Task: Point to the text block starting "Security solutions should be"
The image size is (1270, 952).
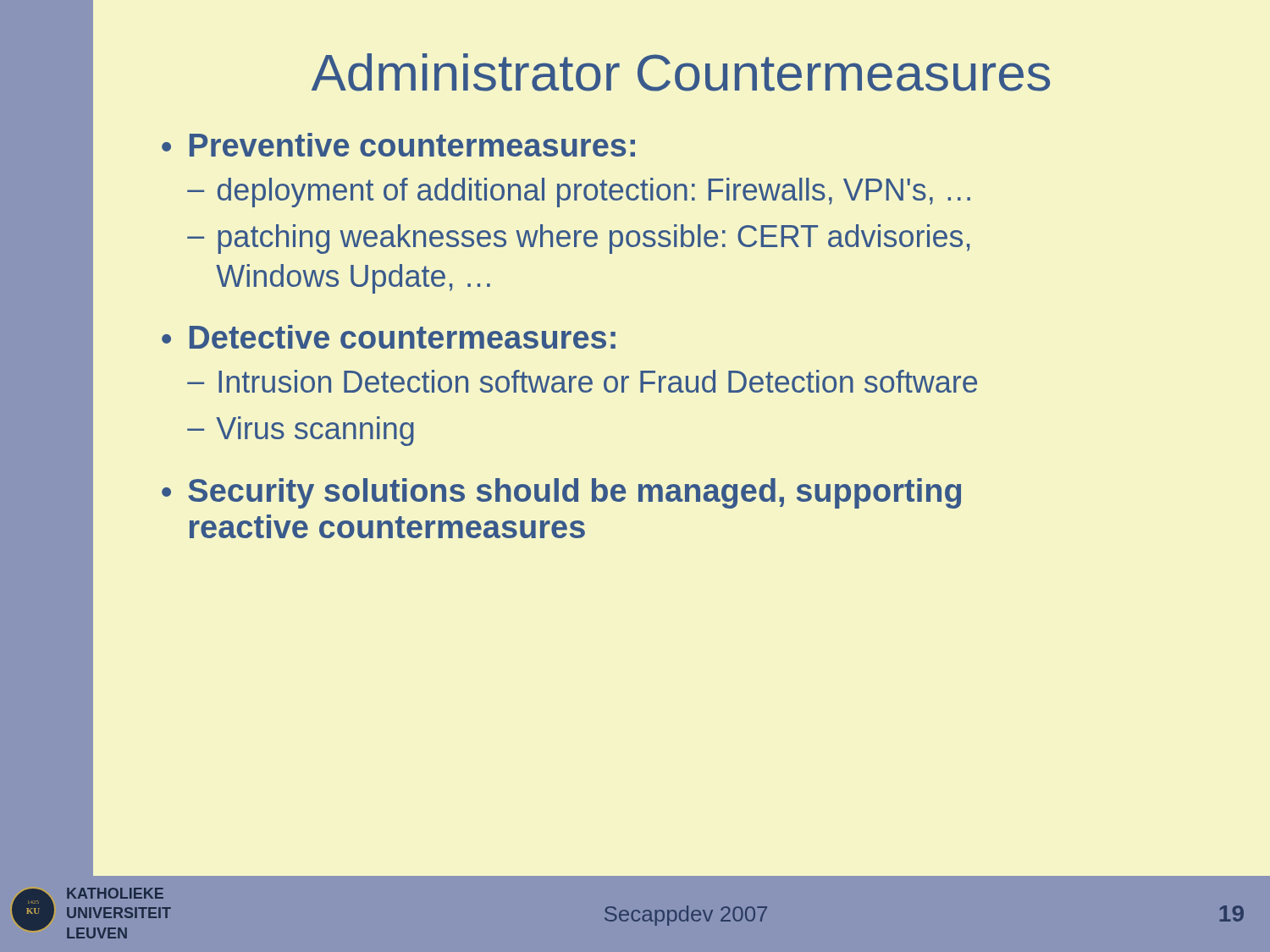Action: [x=575, y=509]
